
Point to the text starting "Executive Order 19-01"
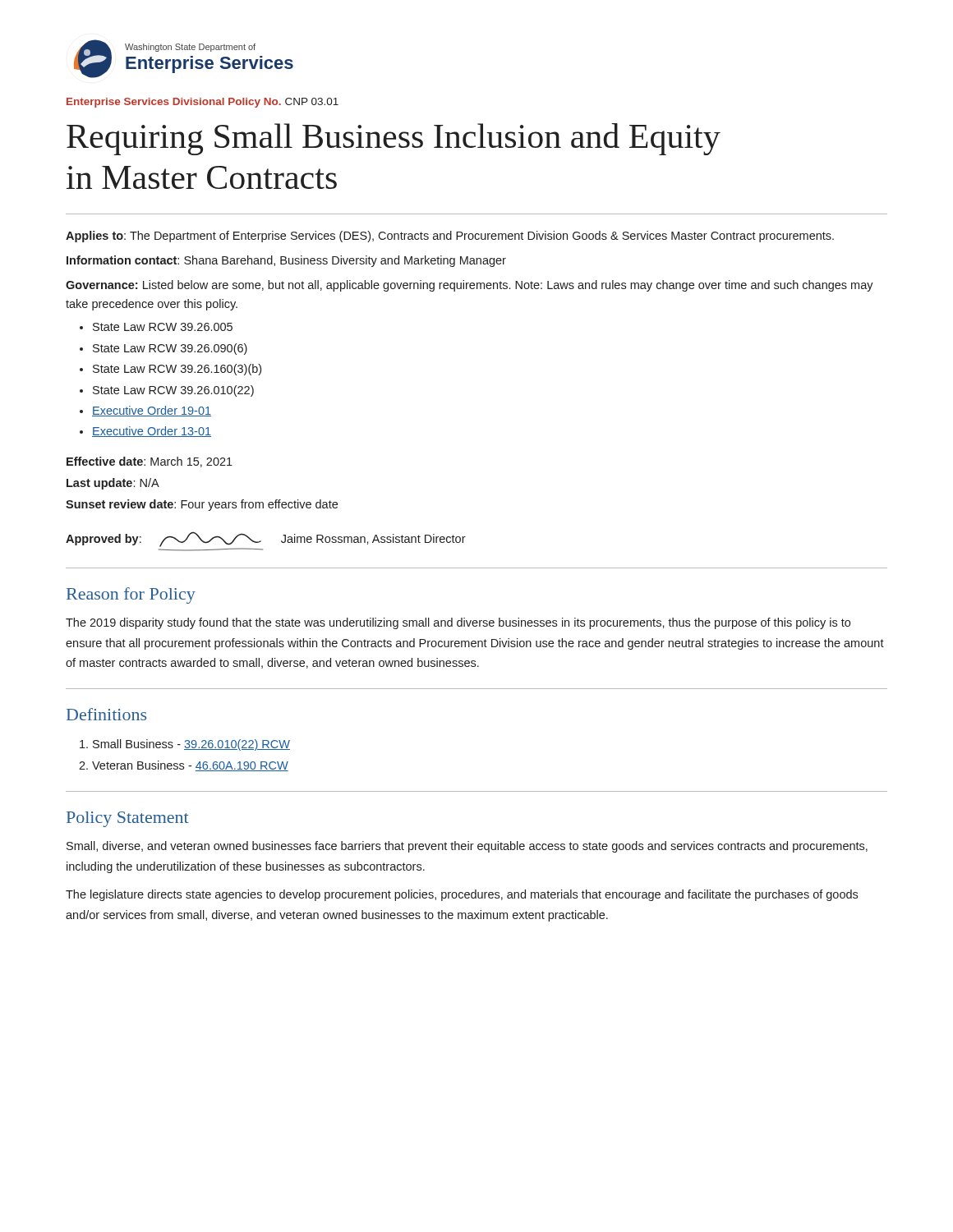click(x=152, y=411)
